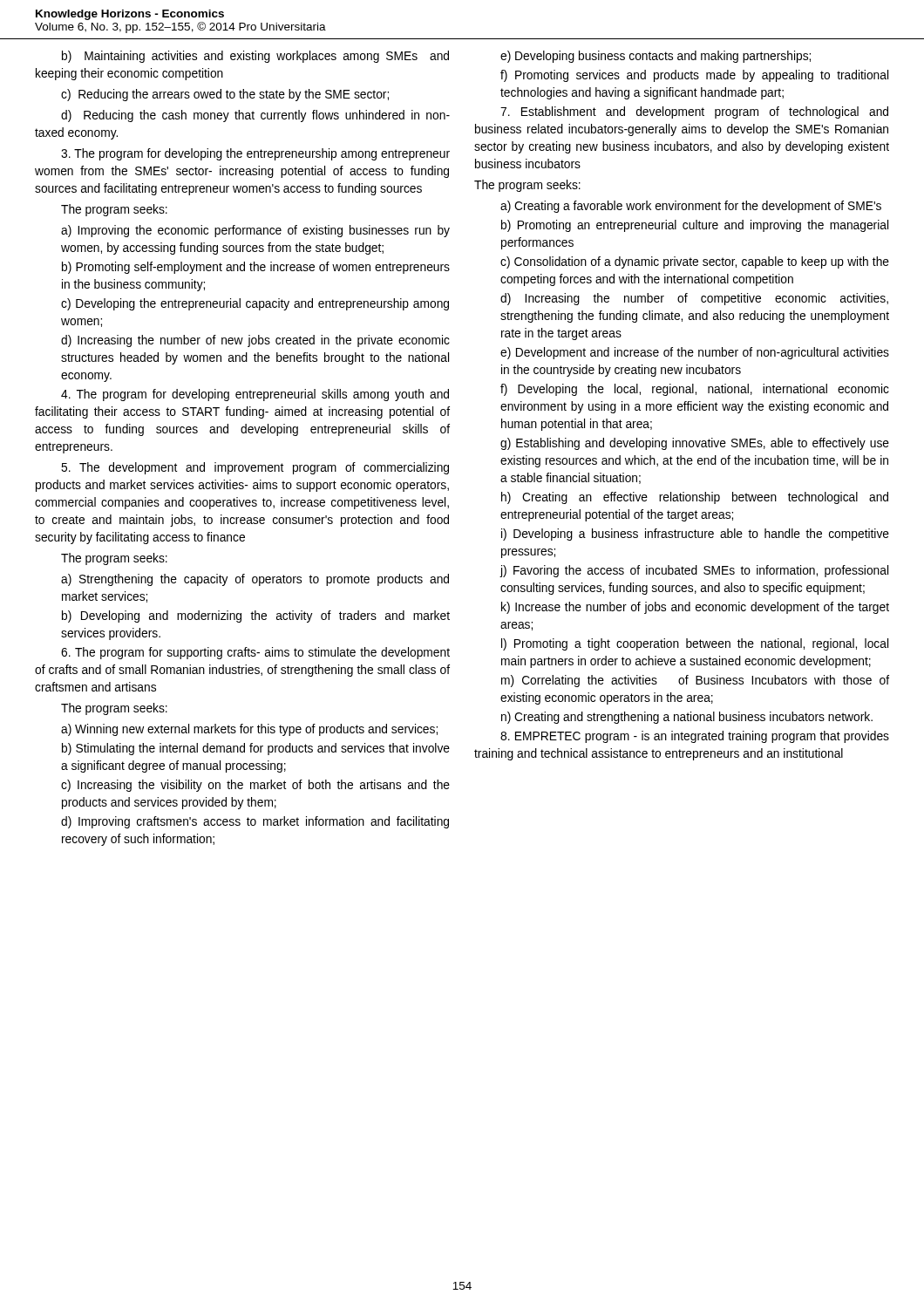Image resolution: width=924 pixels, height=1308 pixels.
Task: Find the block on this page that starts "b) Promoting an entrepreneurial culture and"
Action: click(695, 234)
